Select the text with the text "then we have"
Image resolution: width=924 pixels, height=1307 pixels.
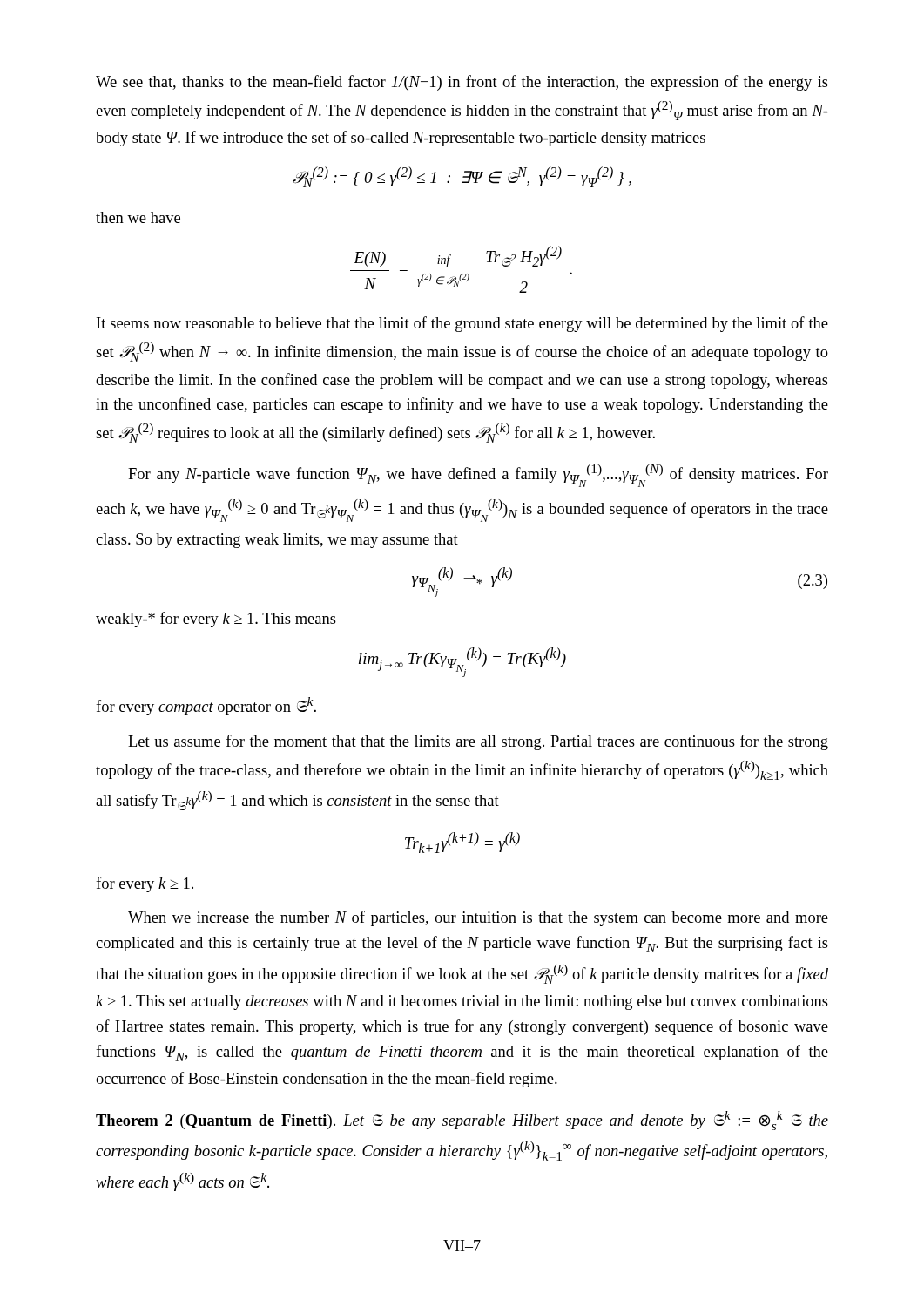(x=138, y=217)
